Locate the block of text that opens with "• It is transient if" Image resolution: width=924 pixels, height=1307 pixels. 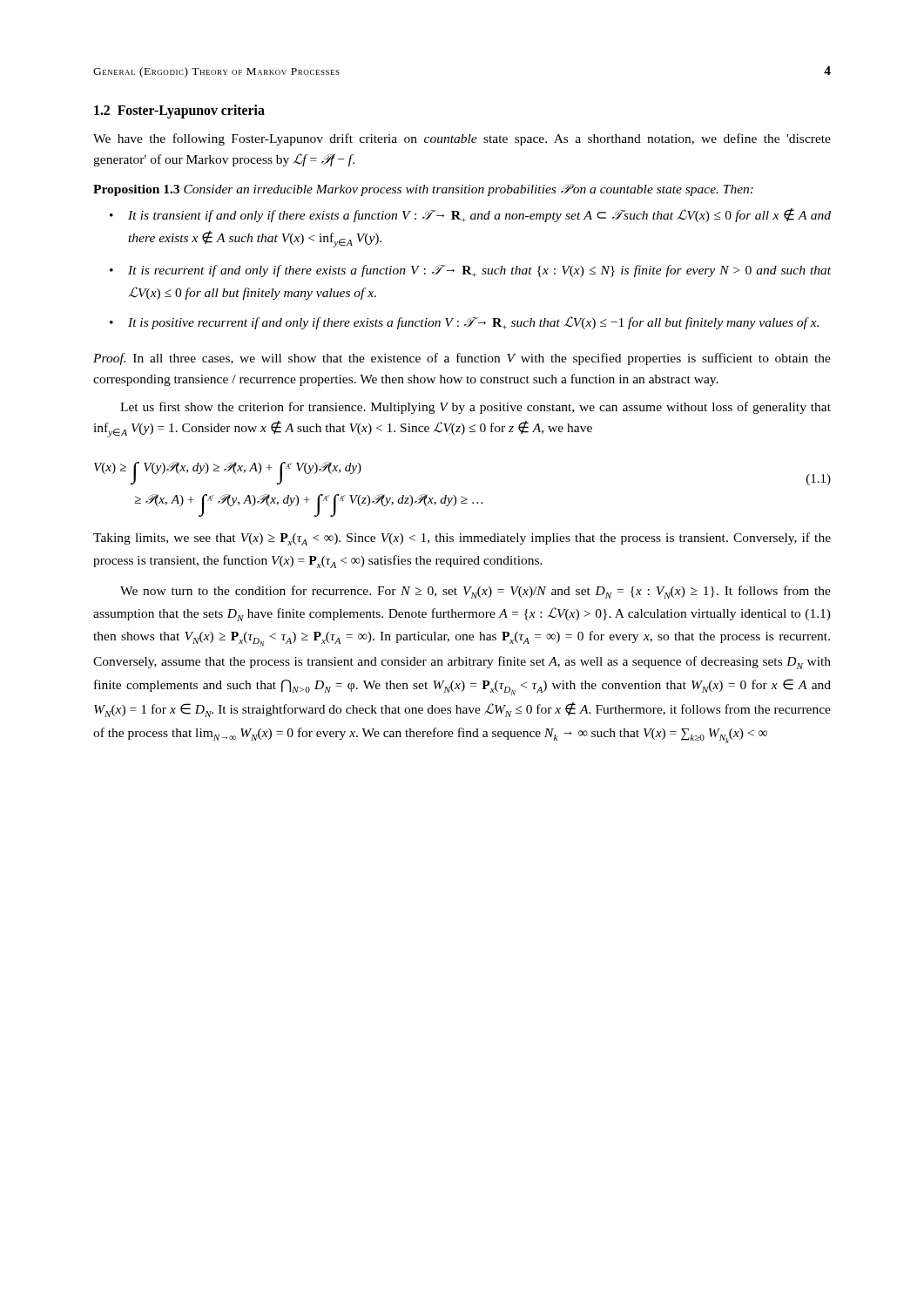pyautogui.click(x=470, y=228)
